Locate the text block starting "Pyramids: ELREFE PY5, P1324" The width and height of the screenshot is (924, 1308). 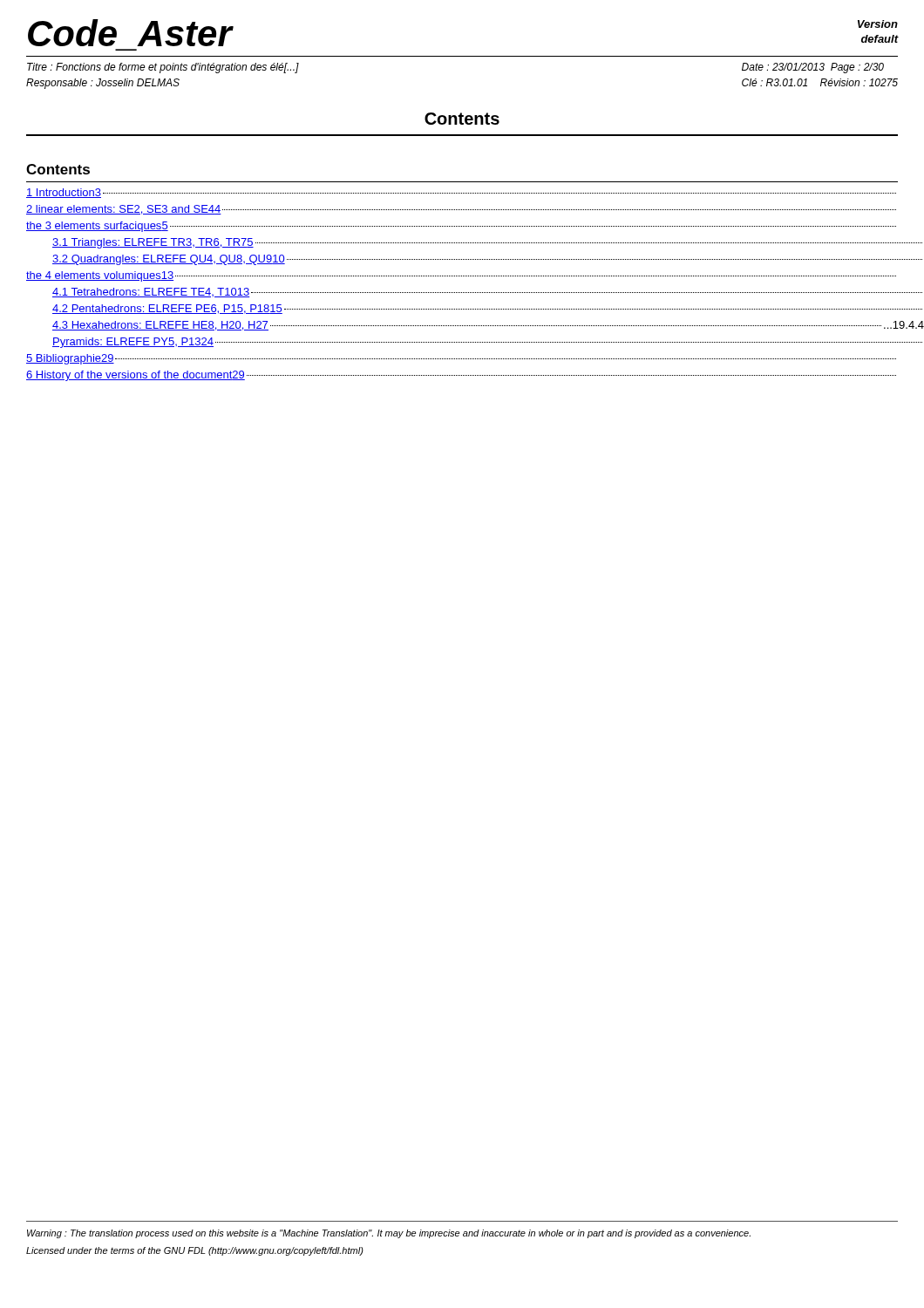coord(487,341)
